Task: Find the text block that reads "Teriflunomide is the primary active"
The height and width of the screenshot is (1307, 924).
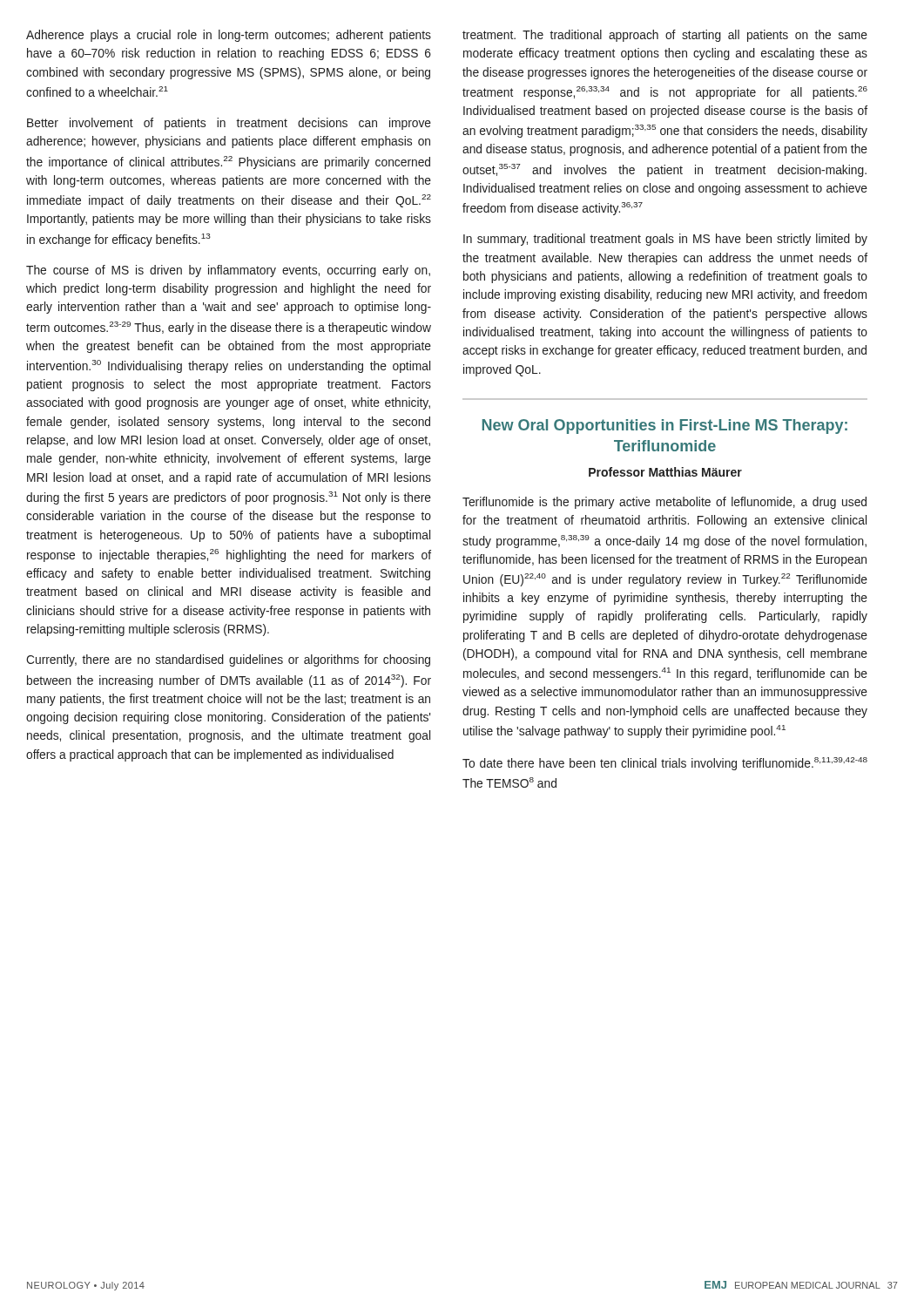Action: (x=665, y=617)
